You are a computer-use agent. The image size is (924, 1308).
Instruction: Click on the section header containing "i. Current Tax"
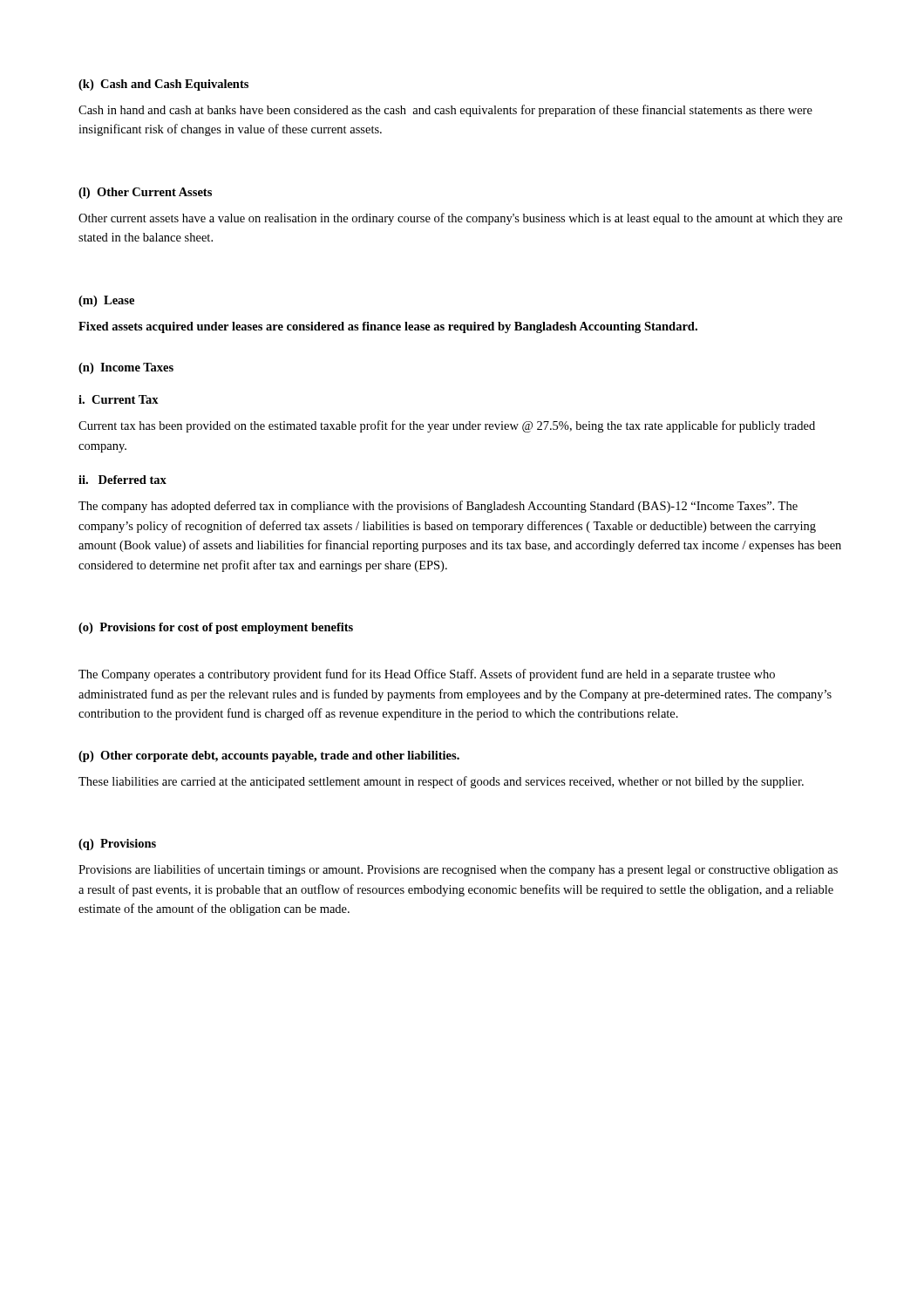click(118, 400)
